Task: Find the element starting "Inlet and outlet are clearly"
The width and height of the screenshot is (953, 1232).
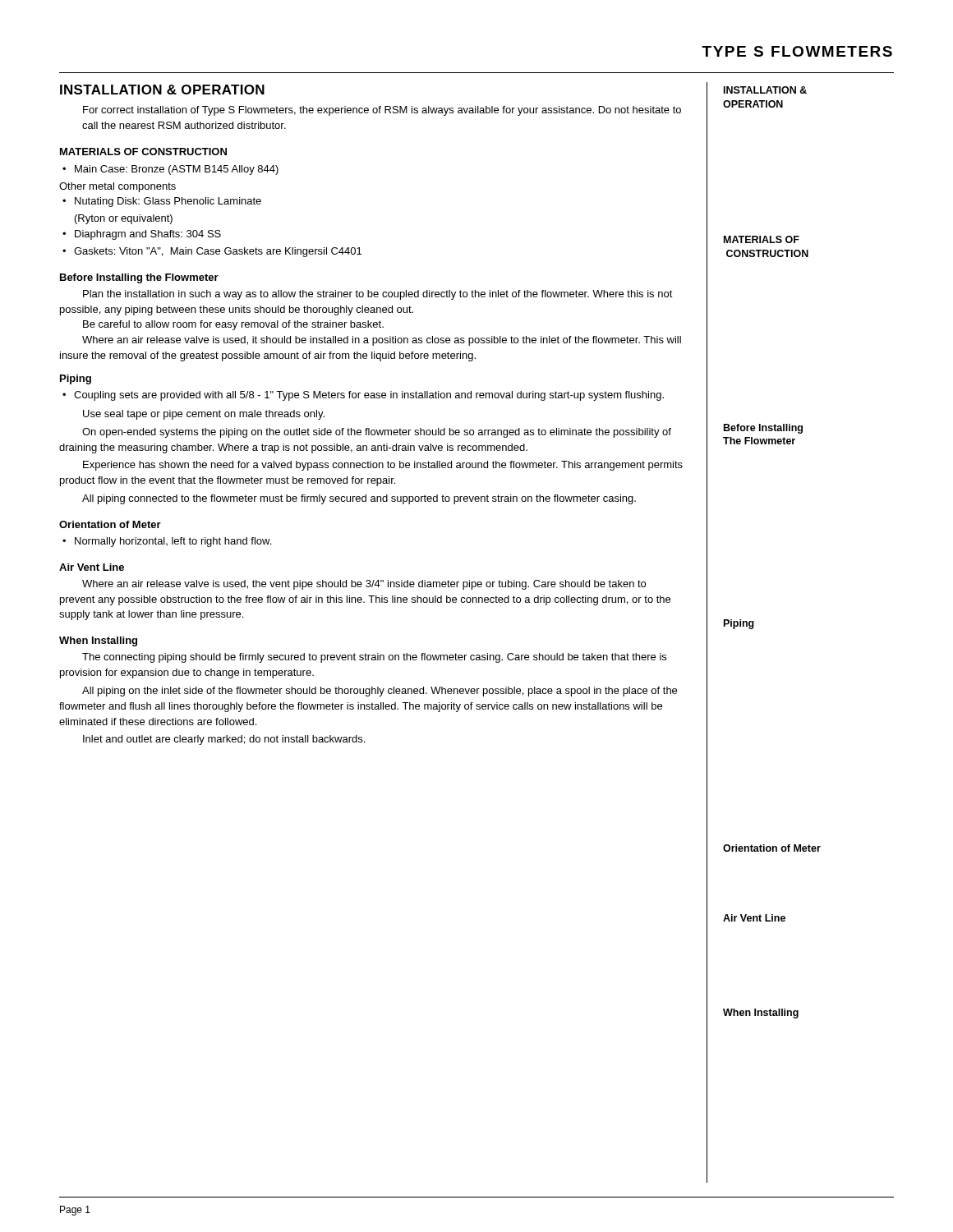Action: (224, 739)
